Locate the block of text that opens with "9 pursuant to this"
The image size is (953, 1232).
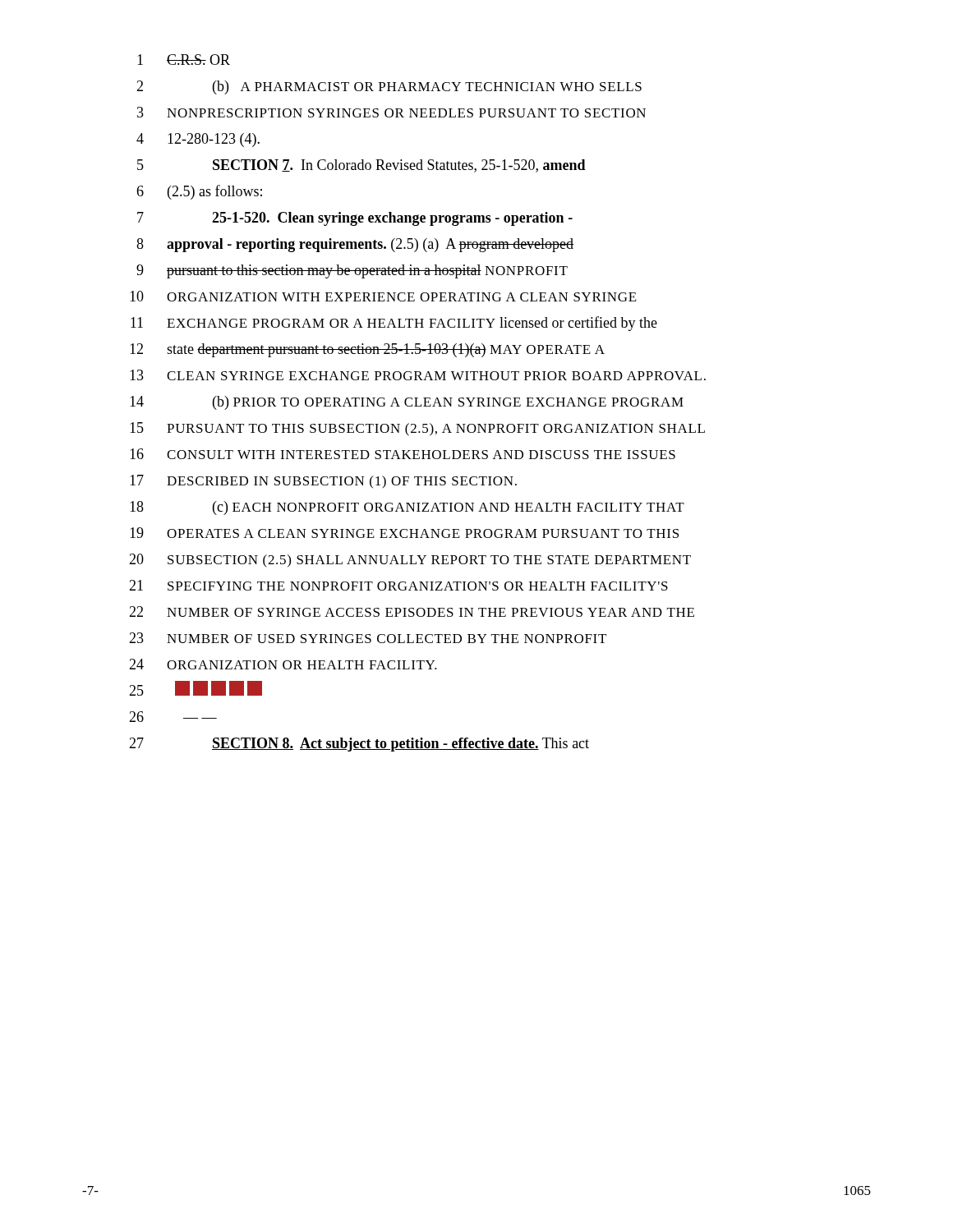tap(489, 271)
